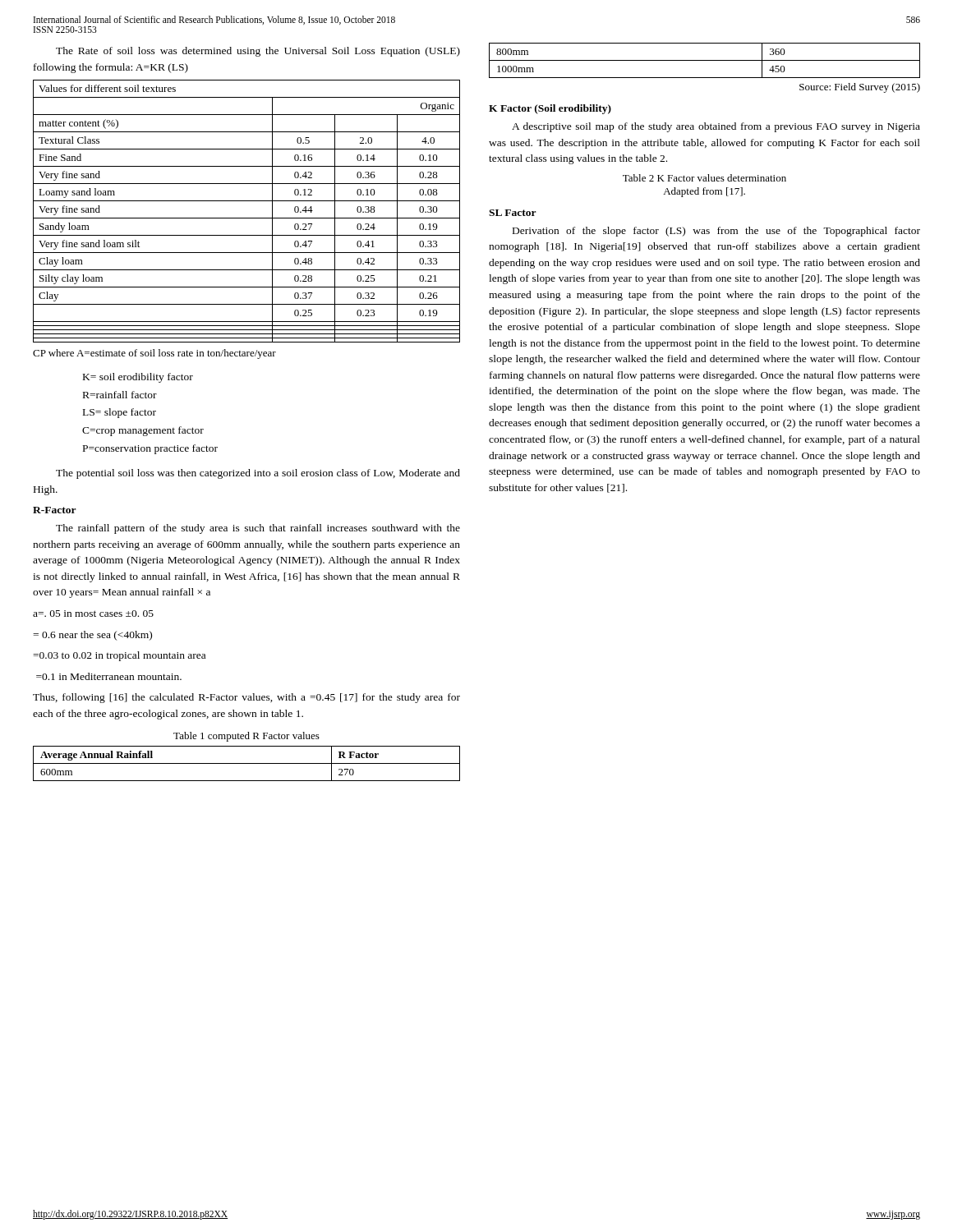Image resolution: width=953 pixels, height=1232 pixels.
Task: Locate the text starting "The rainfall pattern of"
Action: coord(258,529)
